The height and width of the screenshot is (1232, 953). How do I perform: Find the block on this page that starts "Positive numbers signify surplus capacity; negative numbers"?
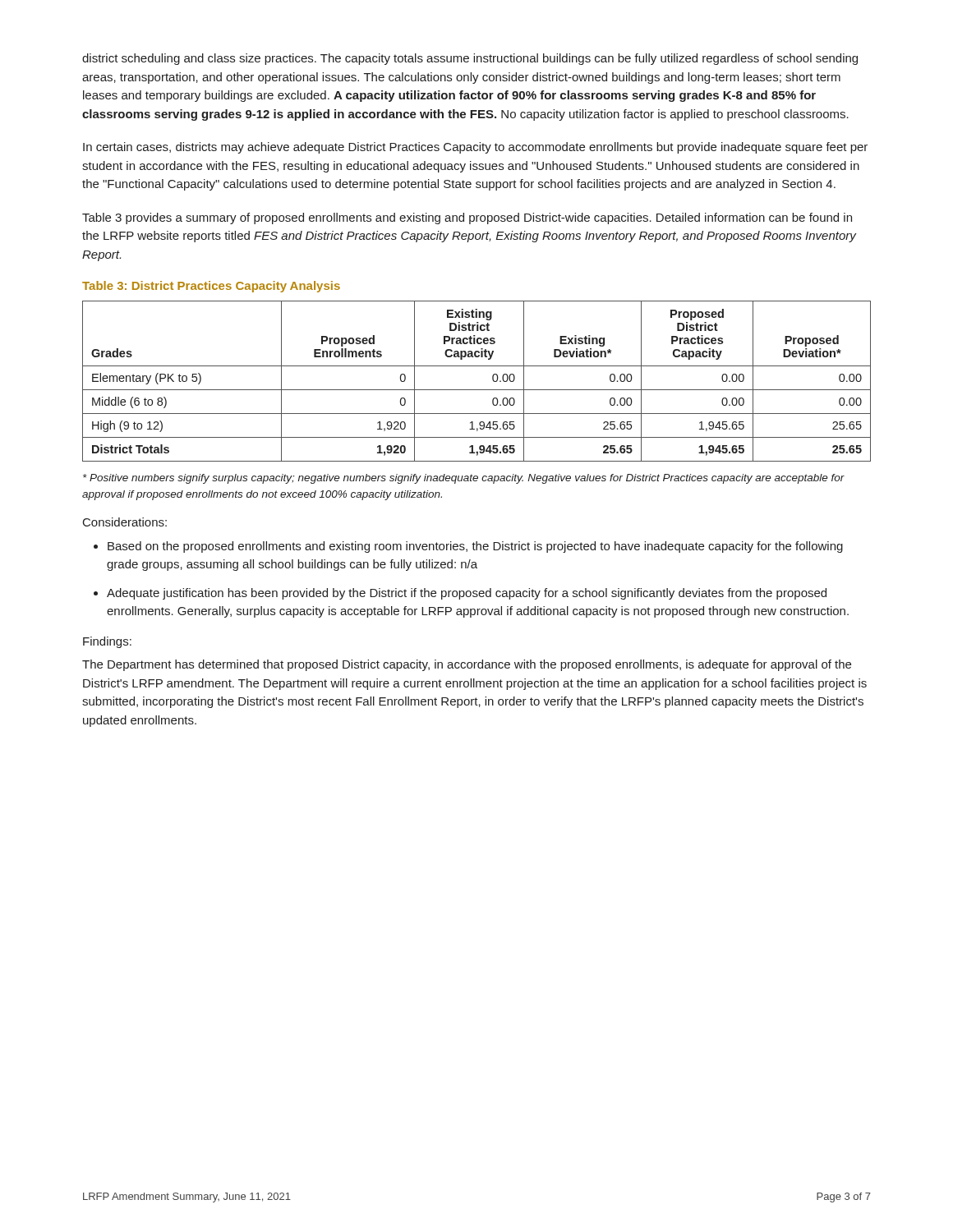pyautogui.click(x=463, y=486)
